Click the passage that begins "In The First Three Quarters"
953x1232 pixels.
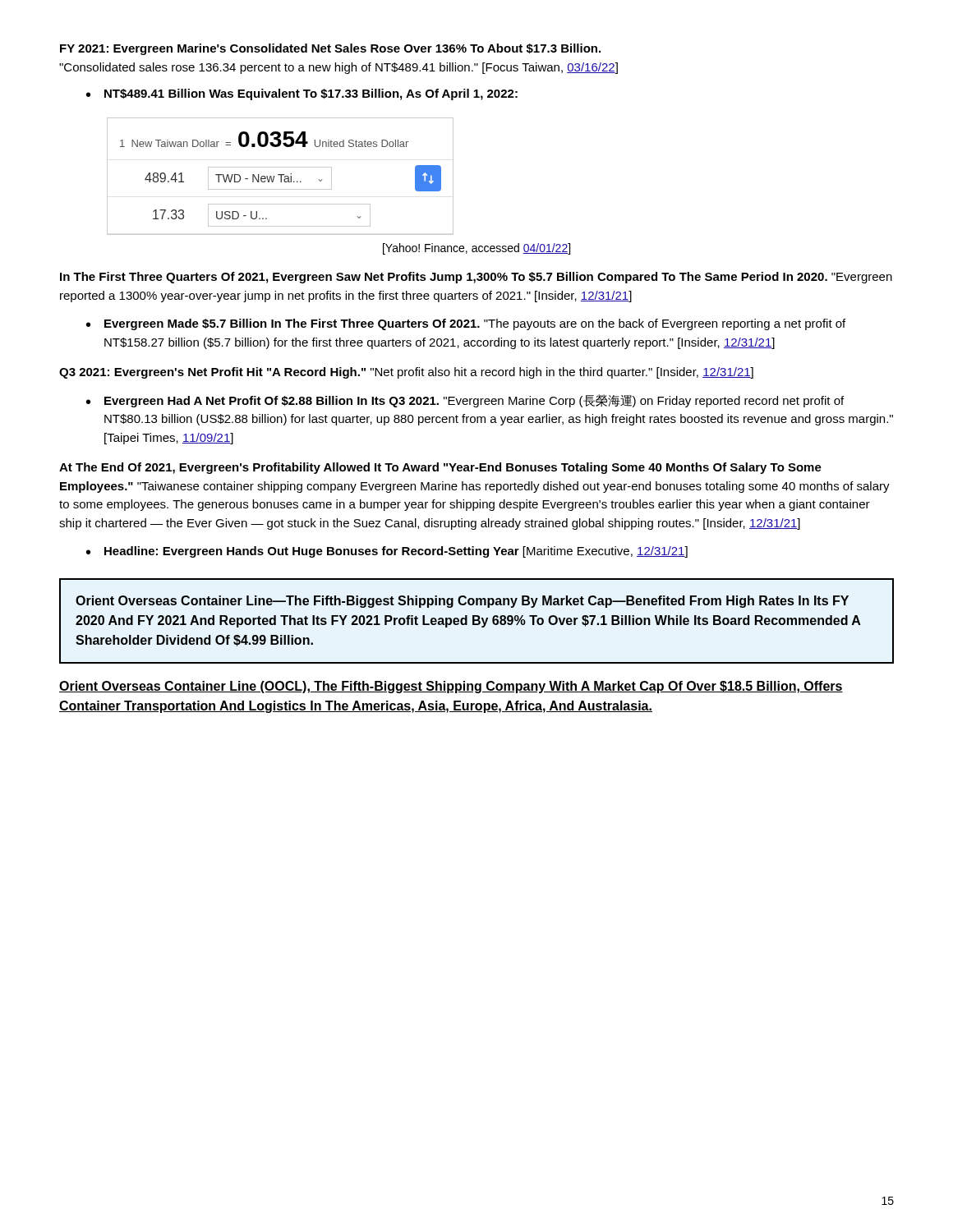click(x=476, y=286)
